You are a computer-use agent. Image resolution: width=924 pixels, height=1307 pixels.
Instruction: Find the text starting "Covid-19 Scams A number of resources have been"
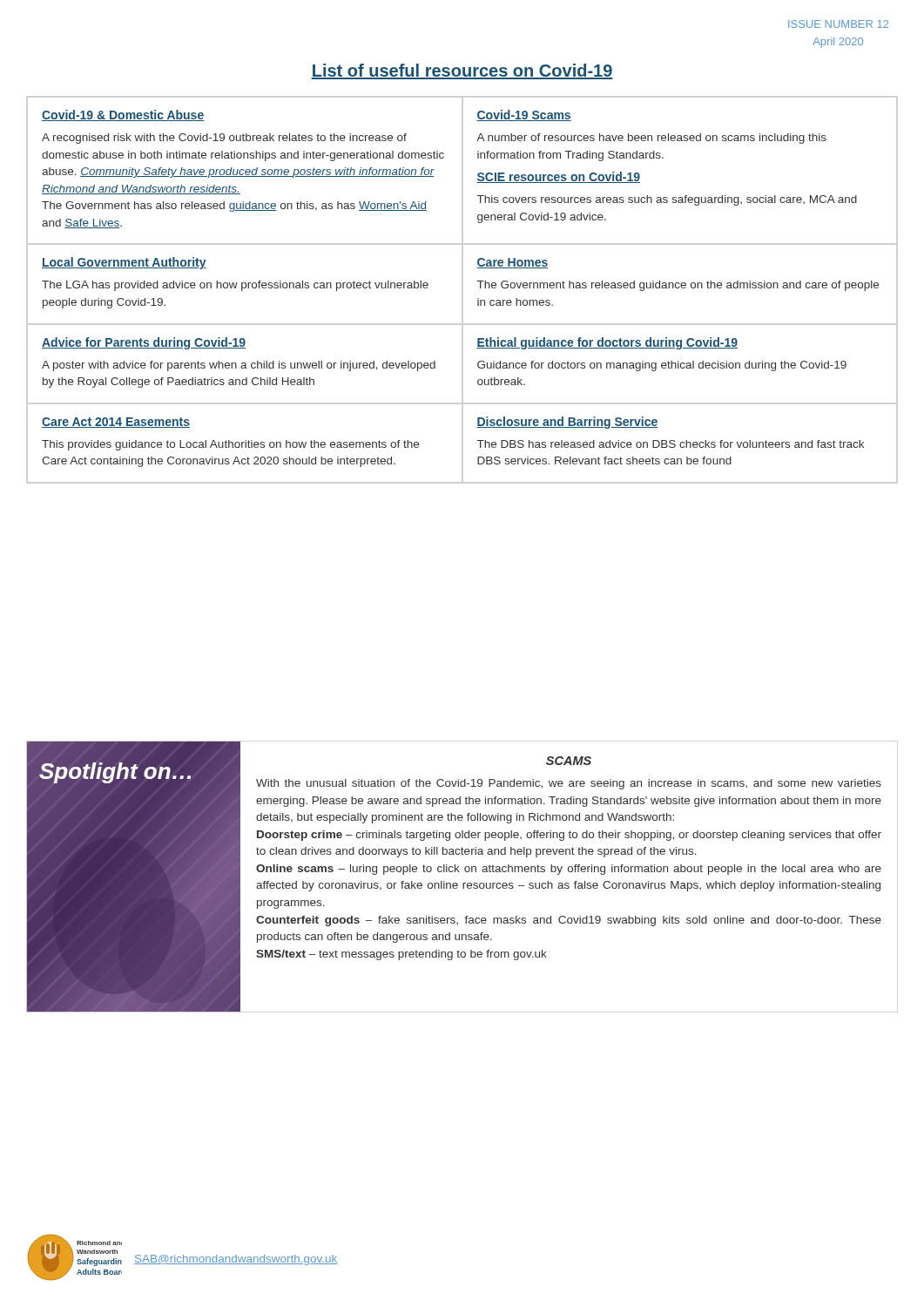point(524,115)
